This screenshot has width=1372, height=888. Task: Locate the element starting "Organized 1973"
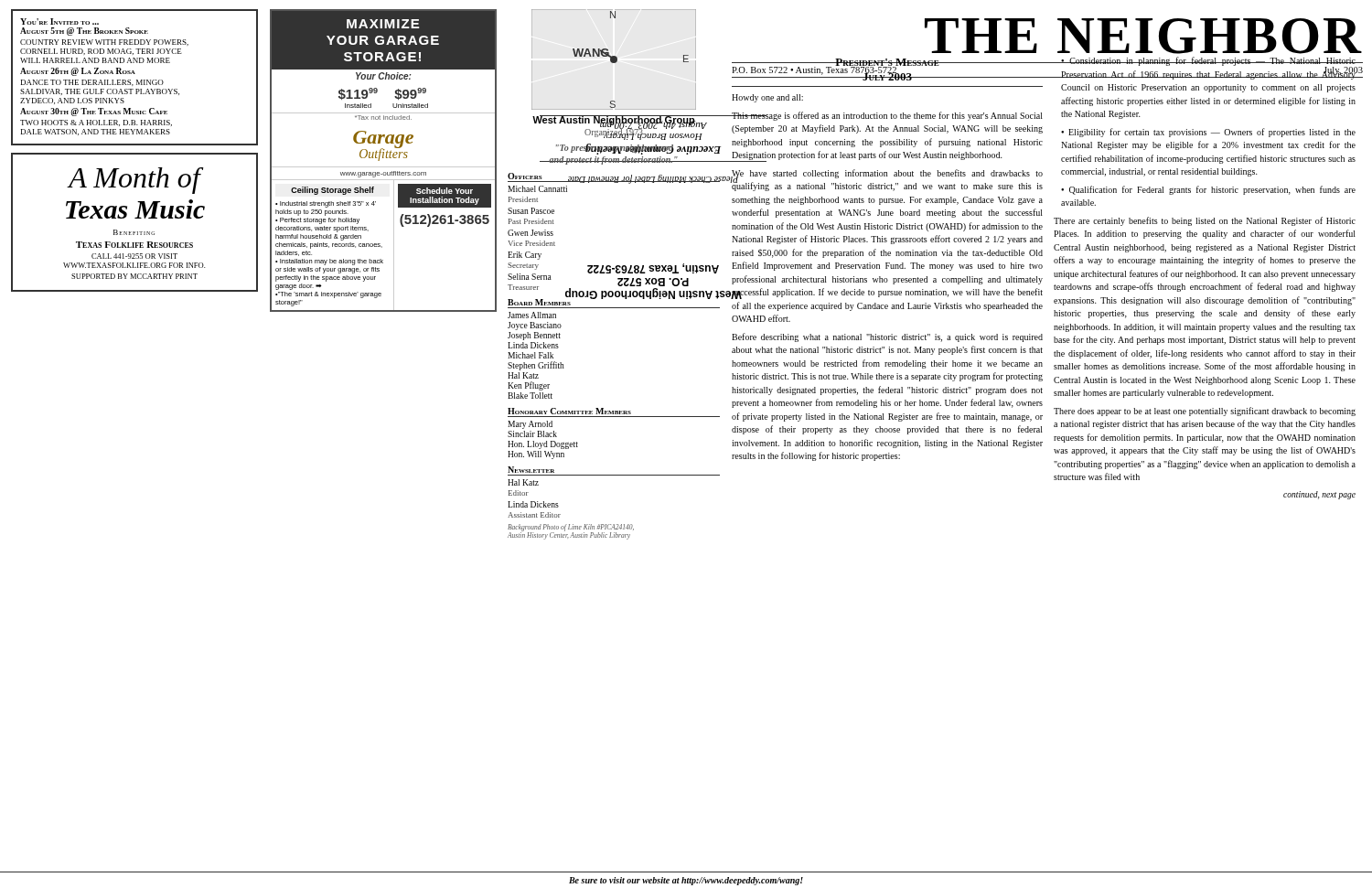pyautogui.click(x=614, y=132)
